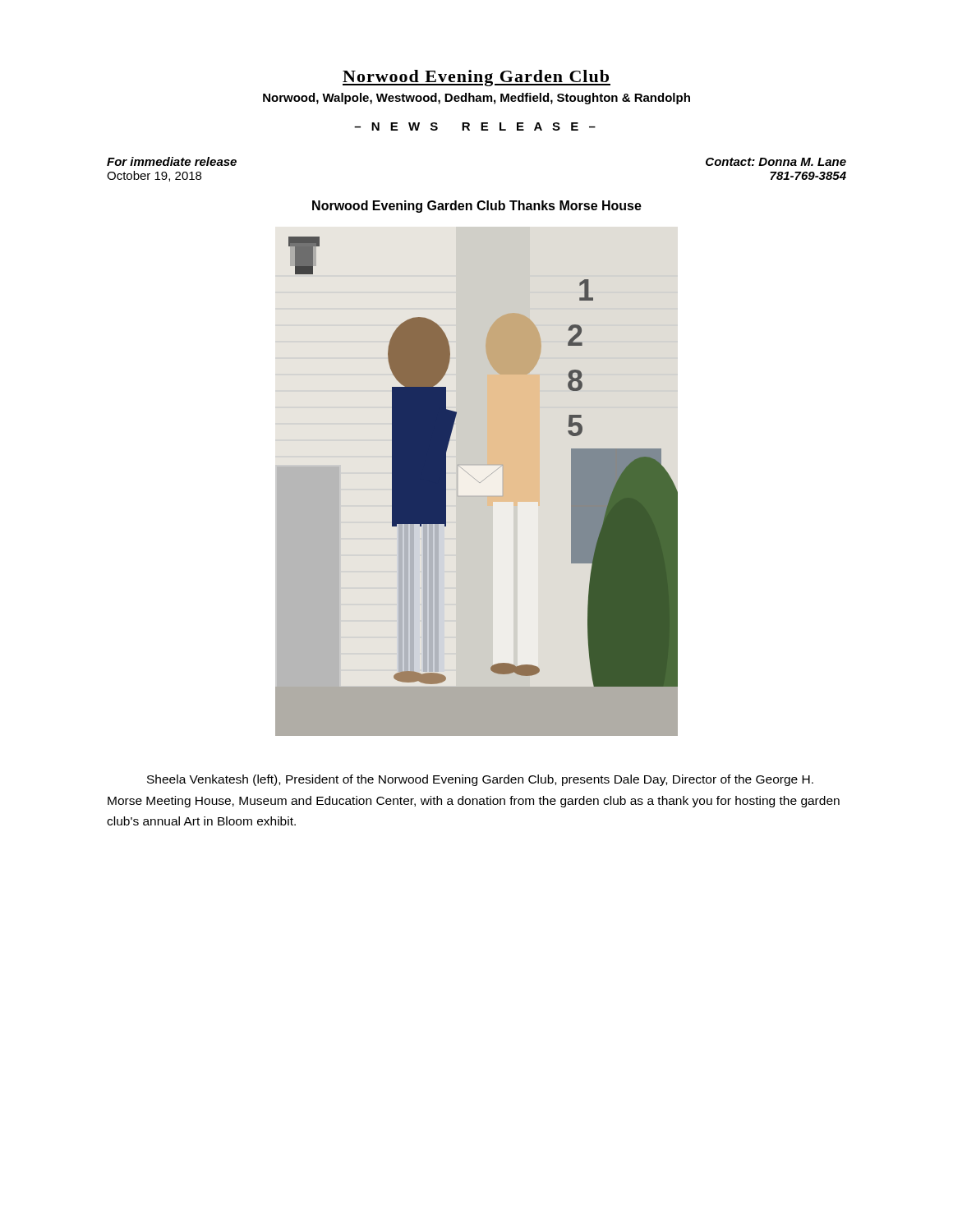Find a photo

[476, 483]
